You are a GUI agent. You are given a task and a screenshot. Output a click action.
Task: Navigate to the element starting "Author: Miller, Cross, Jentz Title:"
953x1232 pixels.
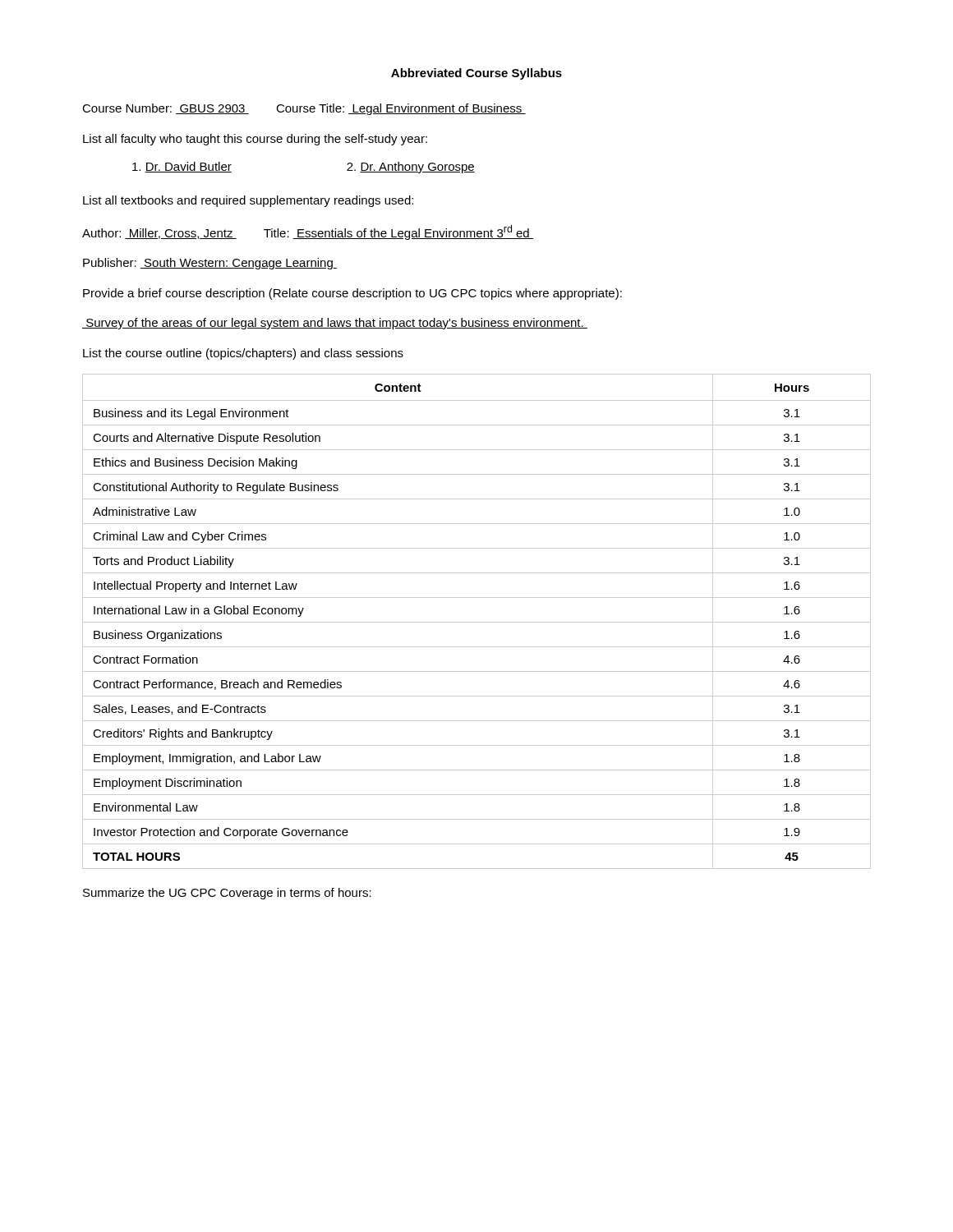[308, 231]
